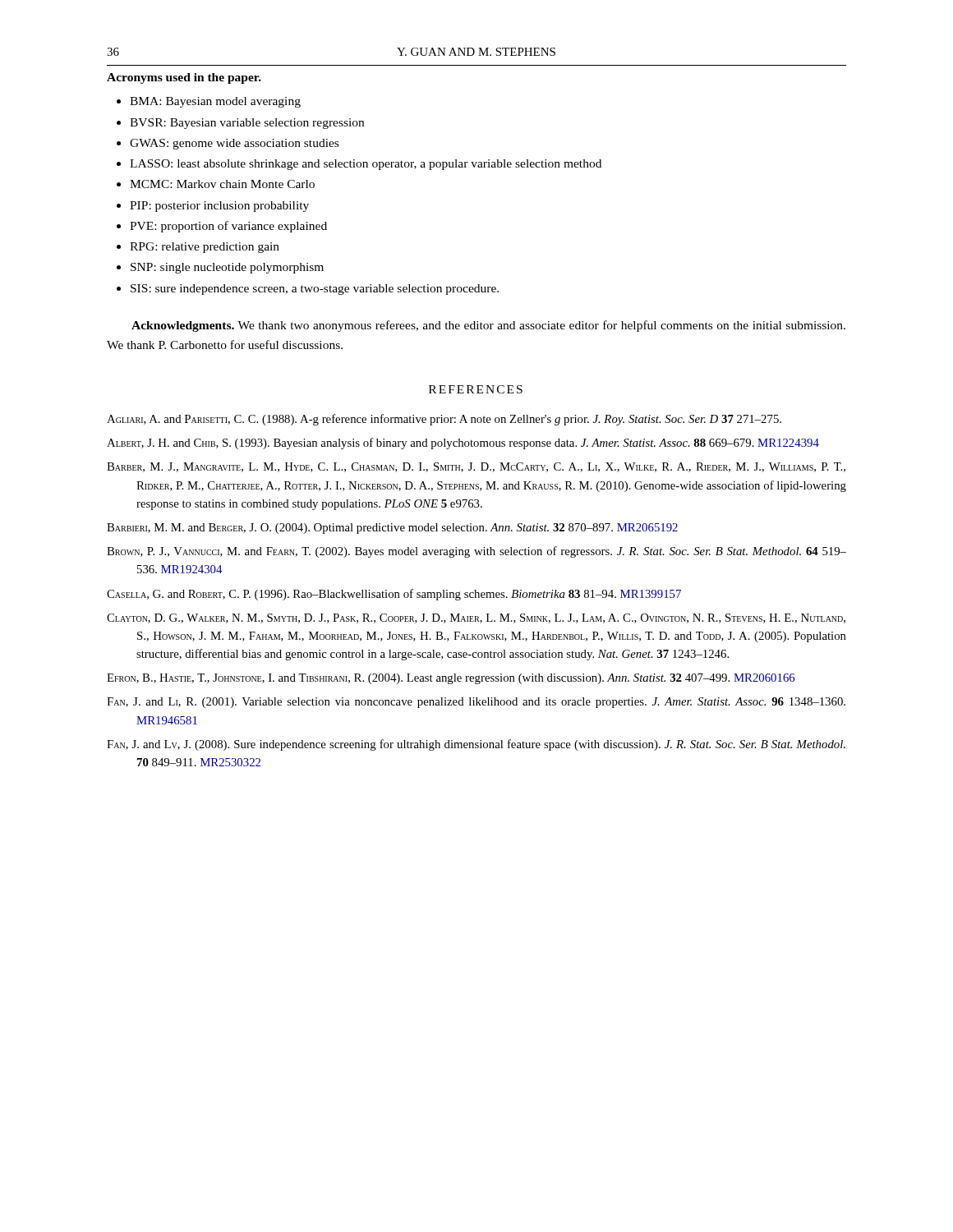Locate the text "SNP: single nucleotide polymorphism"
This screenshot has height=1232, width=953.
click(x=227, y=267)
